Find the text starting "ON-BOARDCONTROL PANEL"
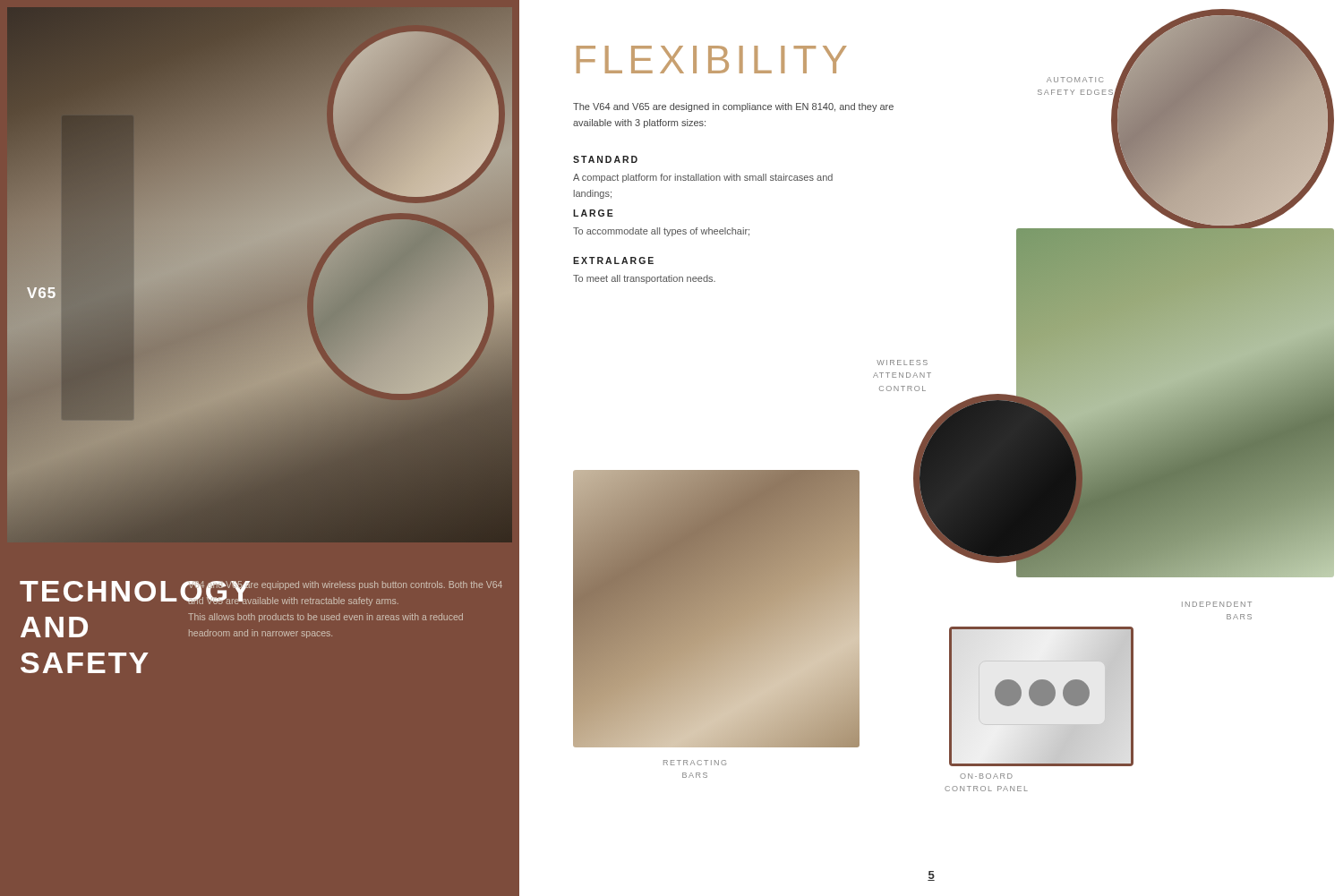Screen dimensions: 896x1343 (x=987, y=782)
